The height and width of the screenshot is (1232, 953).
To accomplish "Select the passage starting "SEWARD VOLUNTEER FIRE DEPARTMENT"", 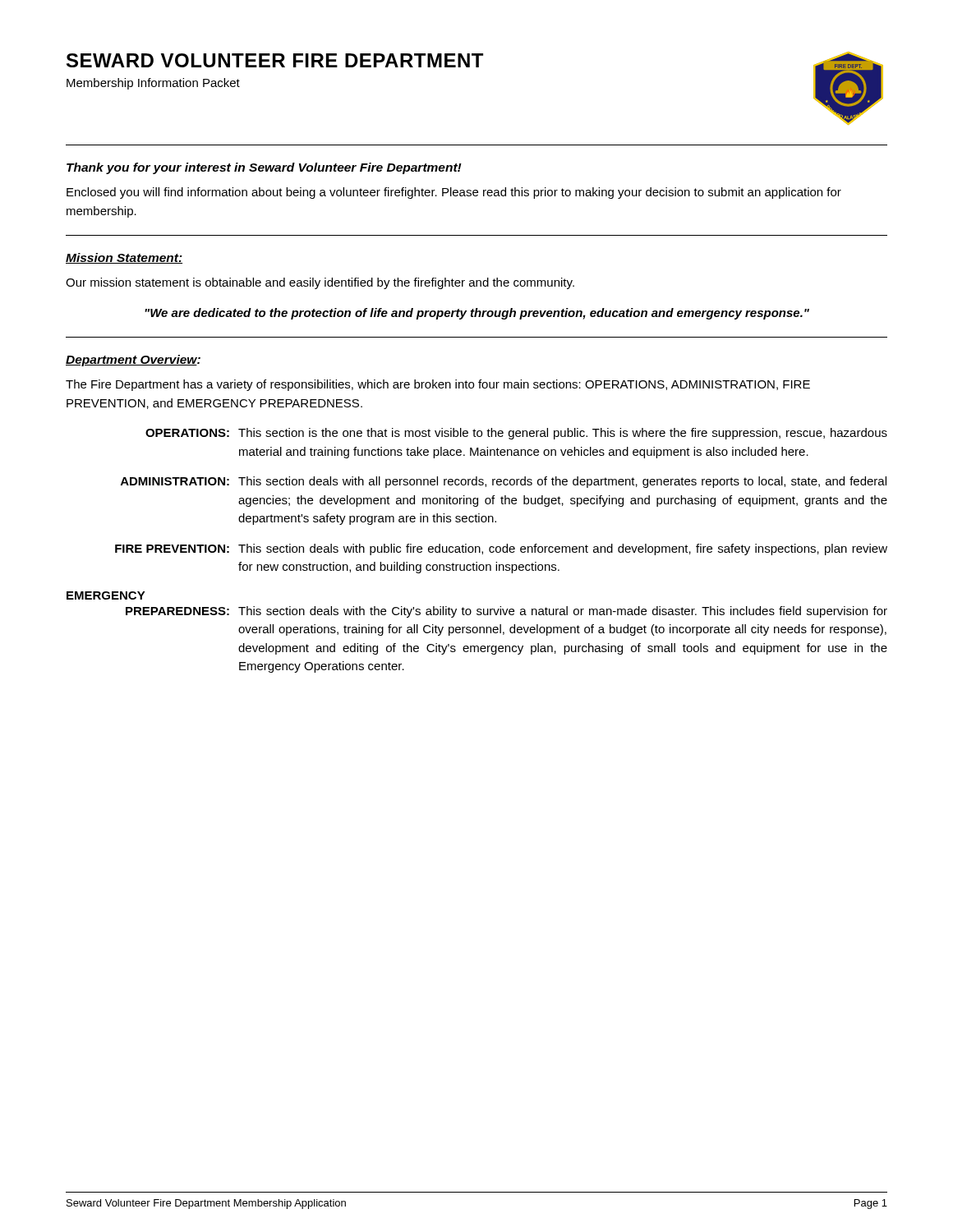I will tap(429, 61).
